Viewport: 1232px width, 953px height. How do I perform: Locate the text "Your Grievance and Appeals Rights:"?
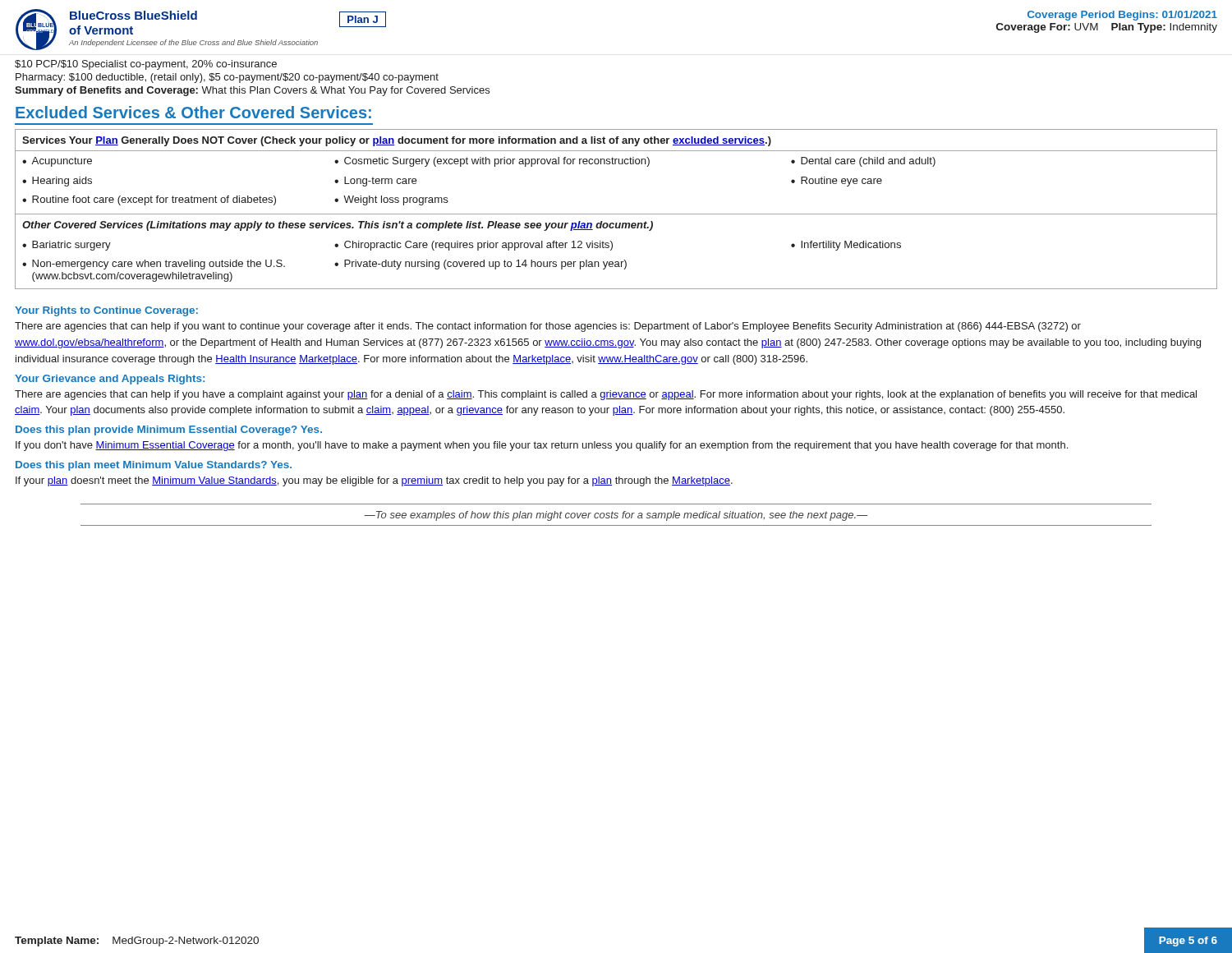[x=110, y=378]
